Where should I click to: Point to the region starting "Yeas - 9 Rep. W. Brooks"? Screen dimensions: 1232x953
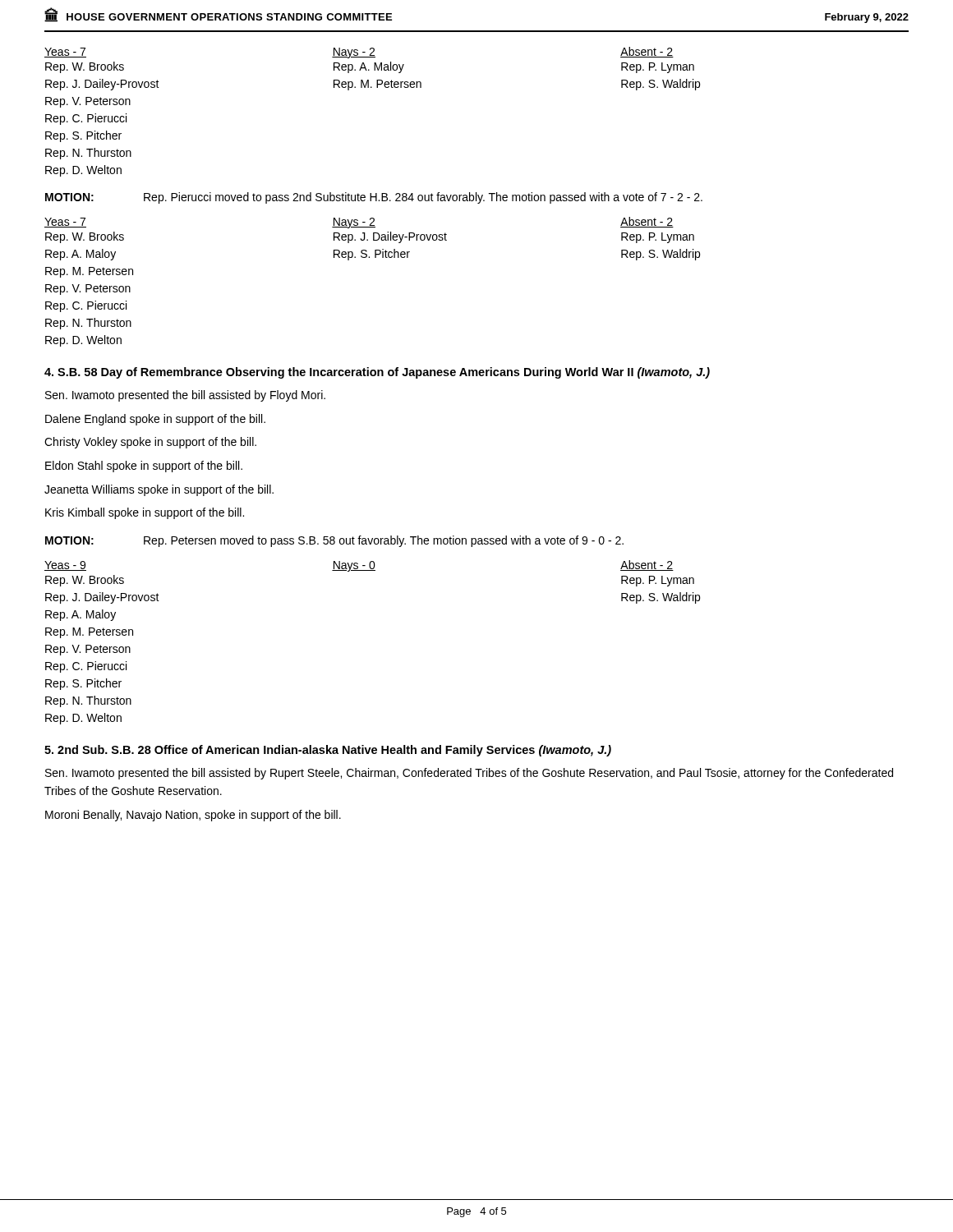click(65, 565)
